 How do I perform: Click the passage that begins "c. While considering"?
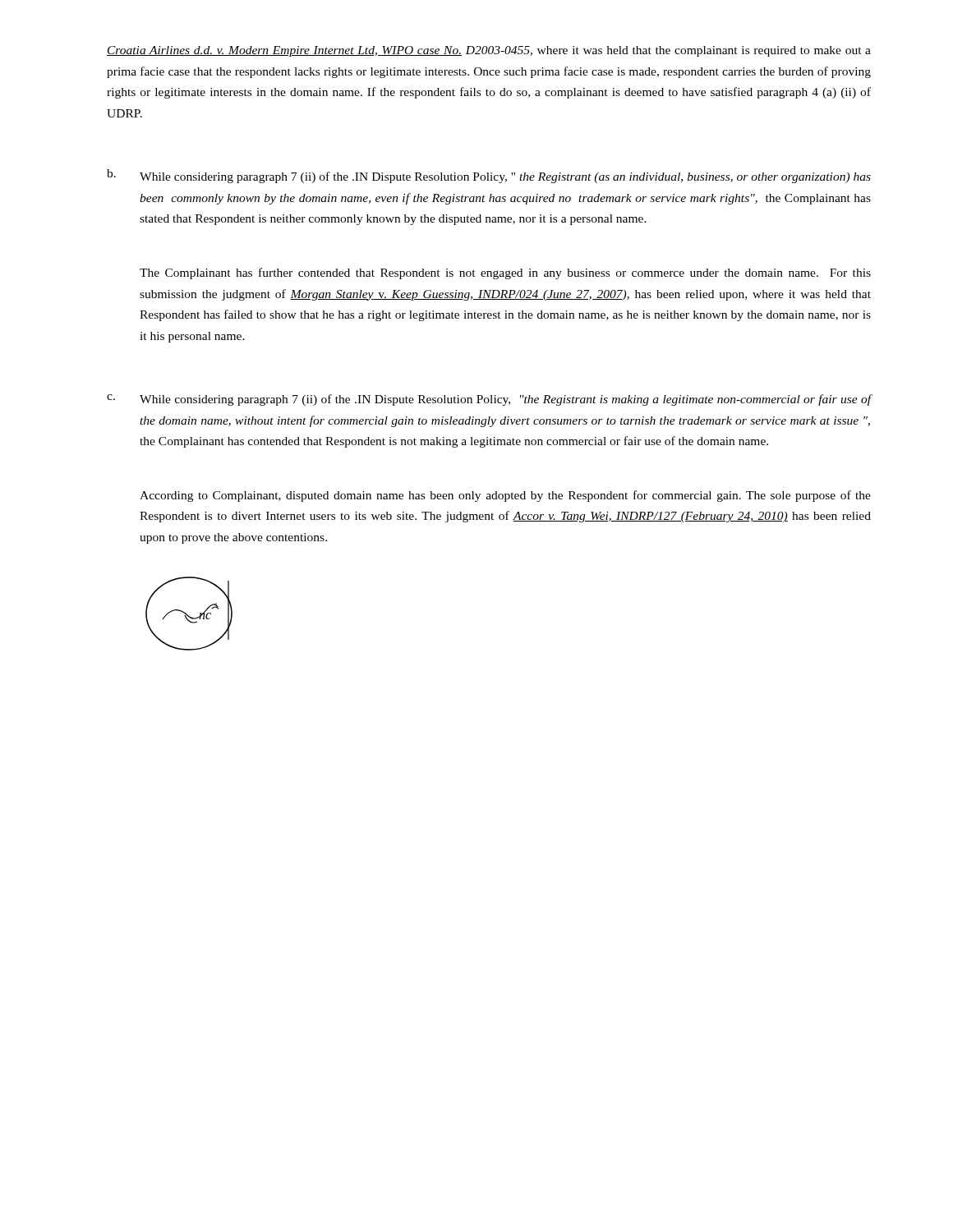point(489,429)
